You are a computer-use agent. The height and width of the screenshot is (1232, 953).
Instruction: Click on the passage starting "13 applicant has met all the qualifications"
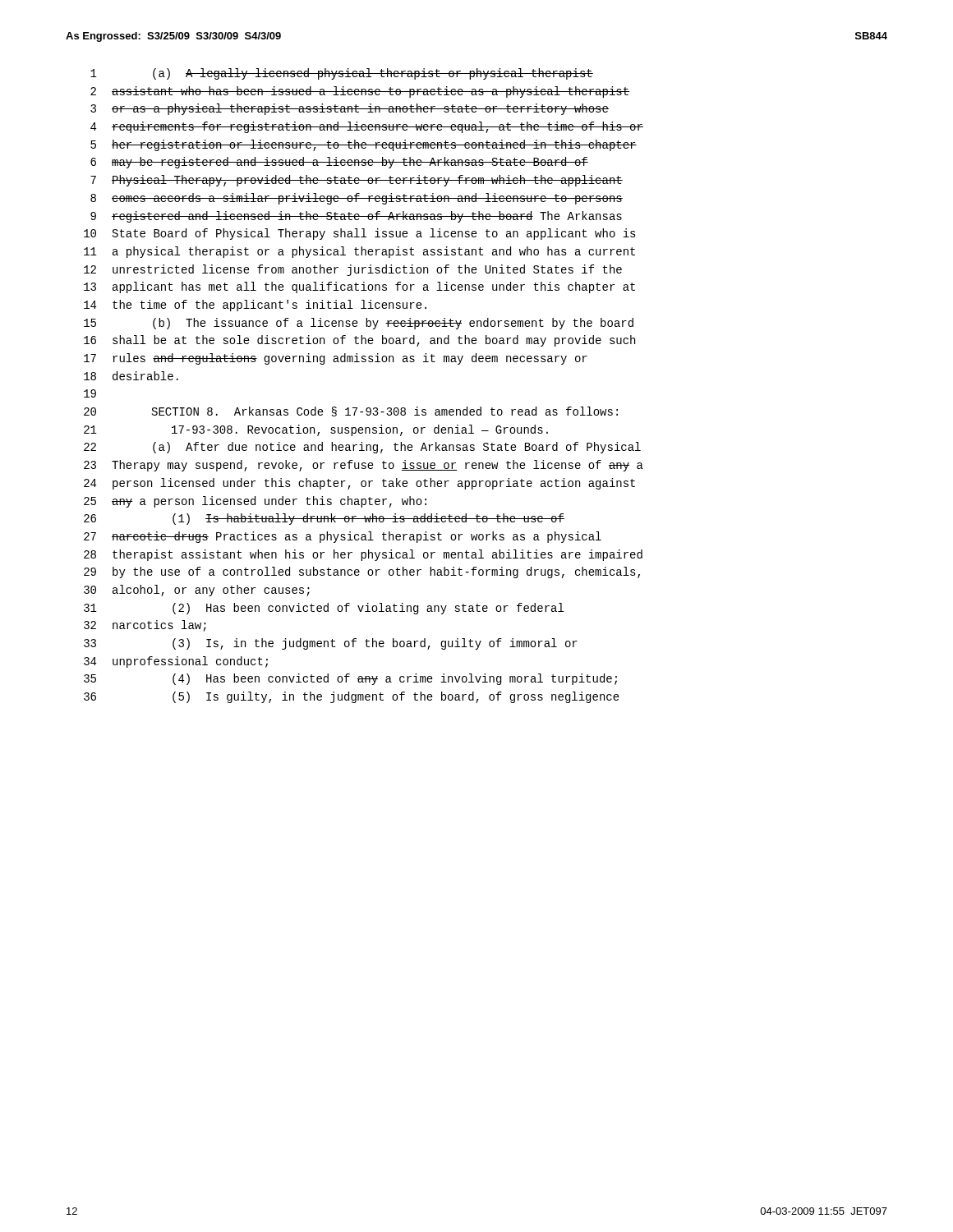coord(476,288)
